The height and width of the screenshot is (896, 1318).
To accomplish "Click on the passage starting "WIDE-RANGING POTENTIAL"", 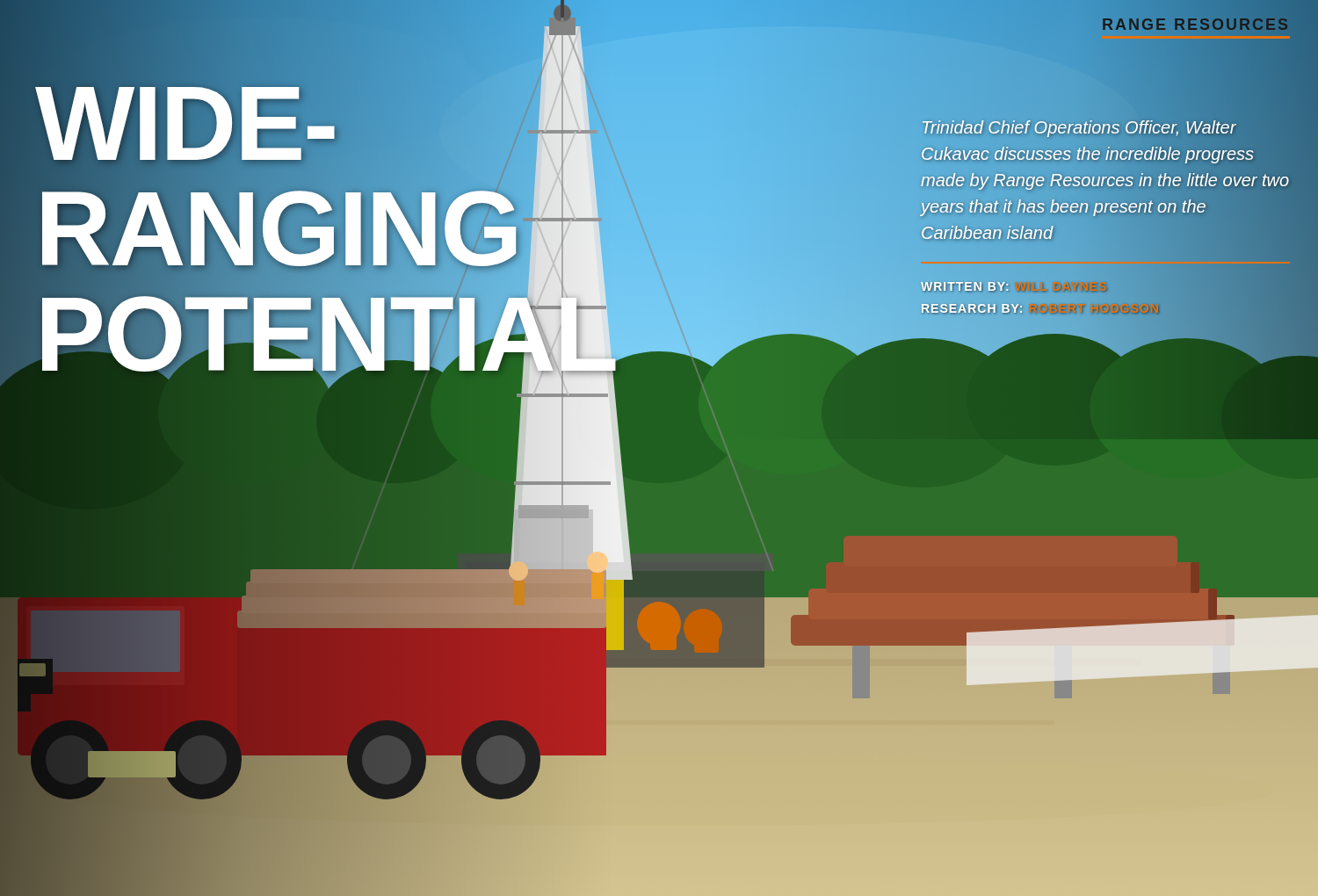I will 303,228.
